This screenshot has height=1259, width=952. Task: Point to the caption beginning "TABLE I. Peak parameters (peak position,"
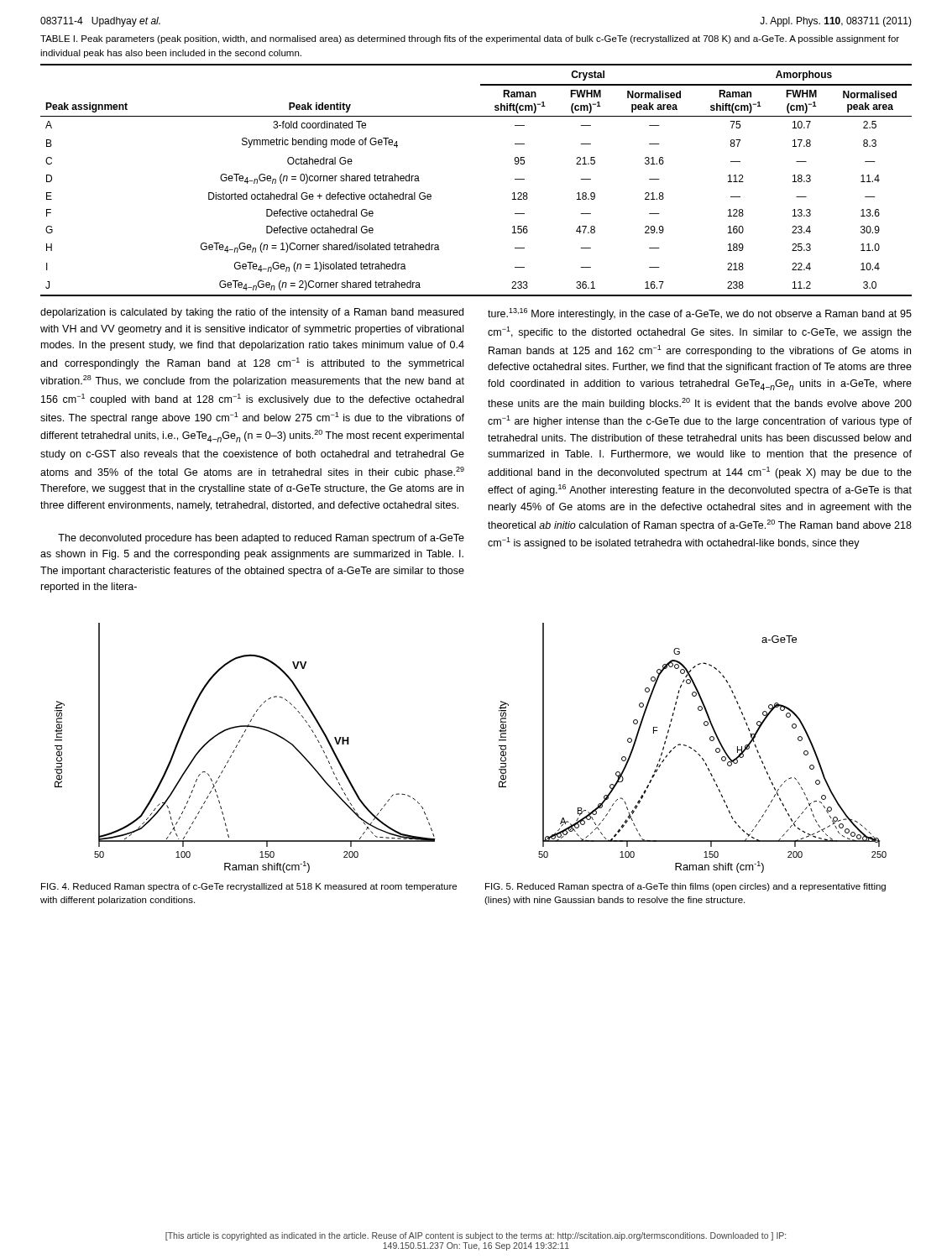(x=470, y=46)
